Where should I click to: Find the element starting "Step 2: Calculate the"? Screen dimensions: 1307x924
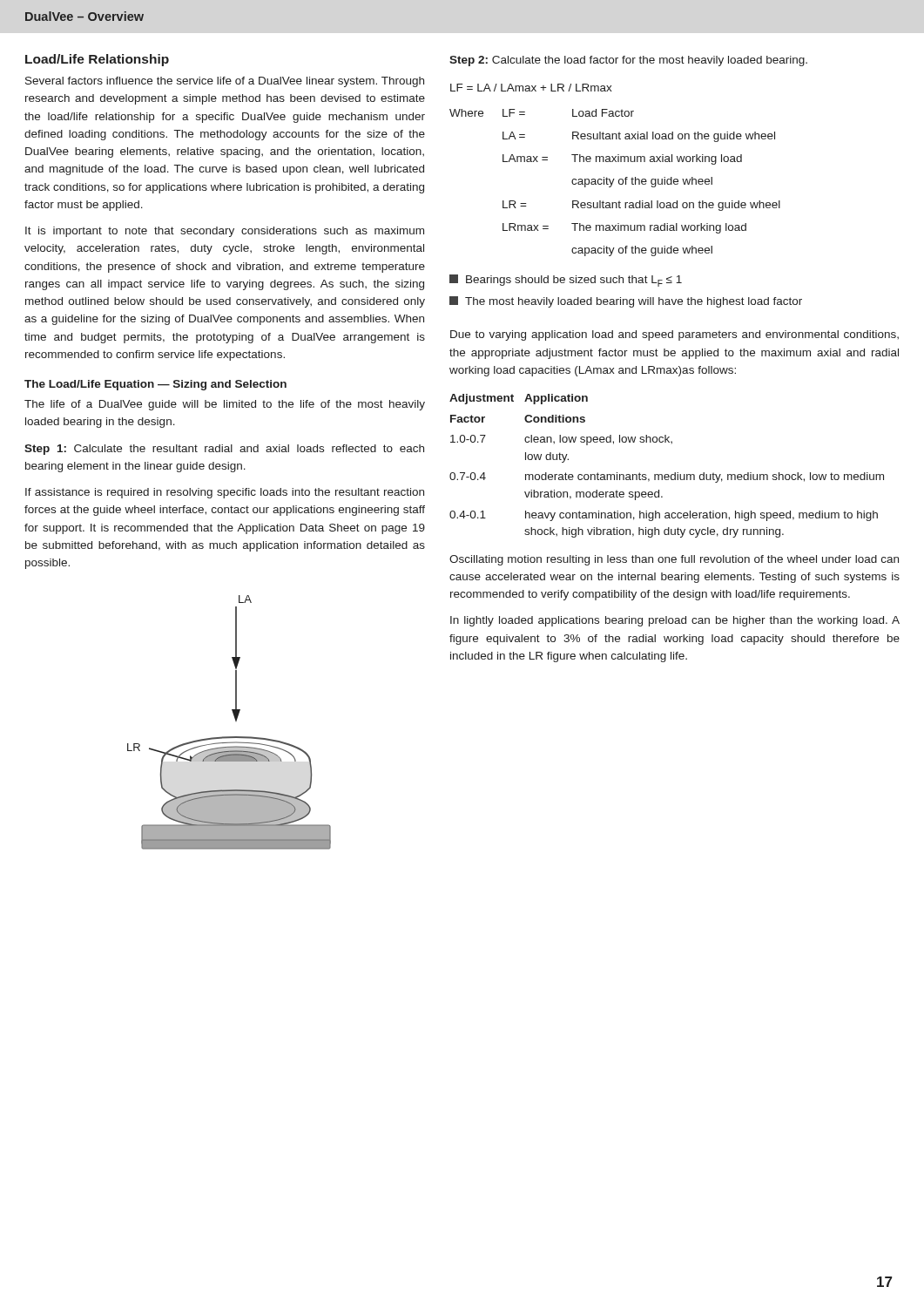click(x=674, y=60)
